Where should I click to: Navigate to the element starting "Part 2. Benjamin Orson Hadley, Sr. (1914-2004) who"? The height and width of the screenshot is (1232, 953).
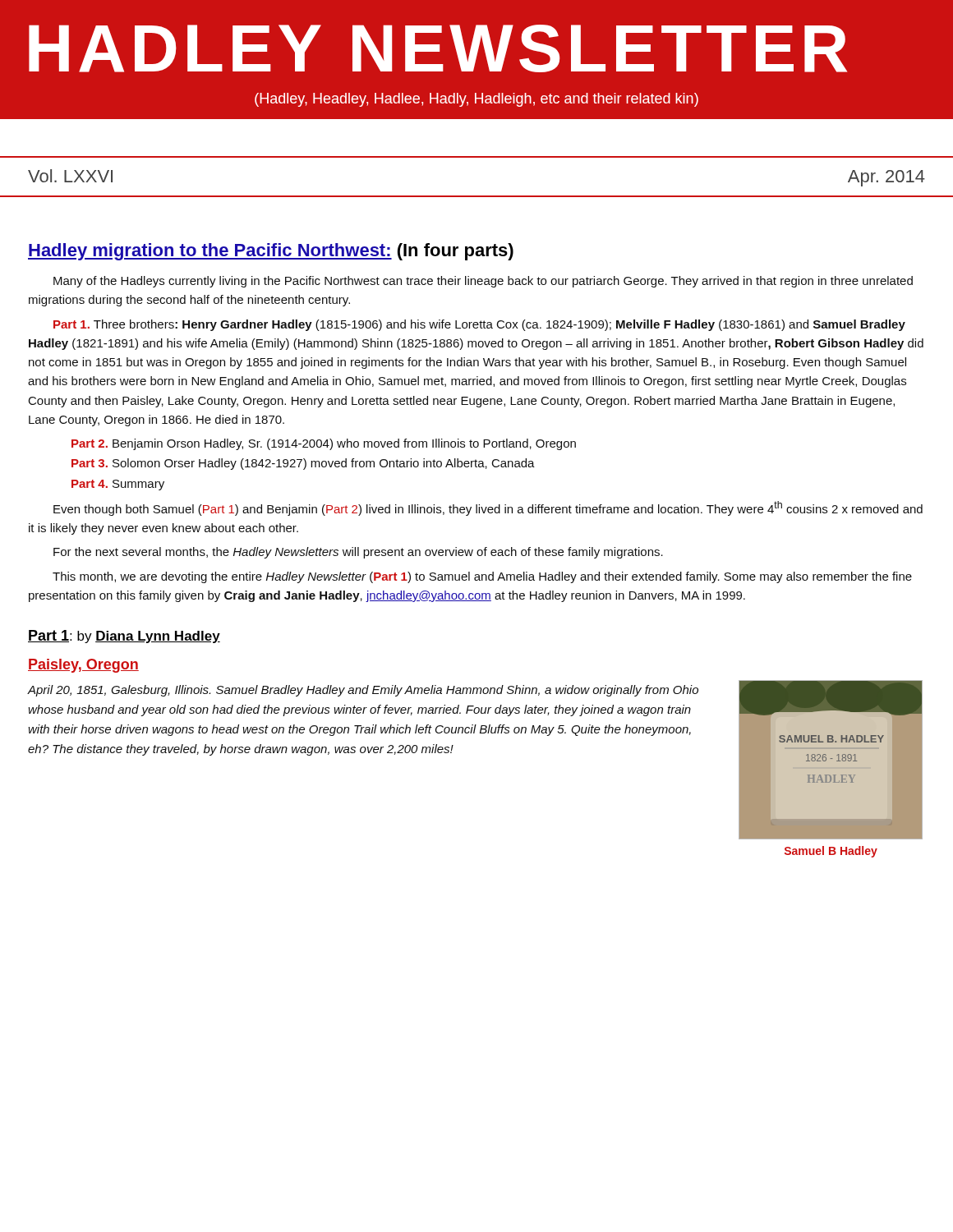tap(324, 443)
